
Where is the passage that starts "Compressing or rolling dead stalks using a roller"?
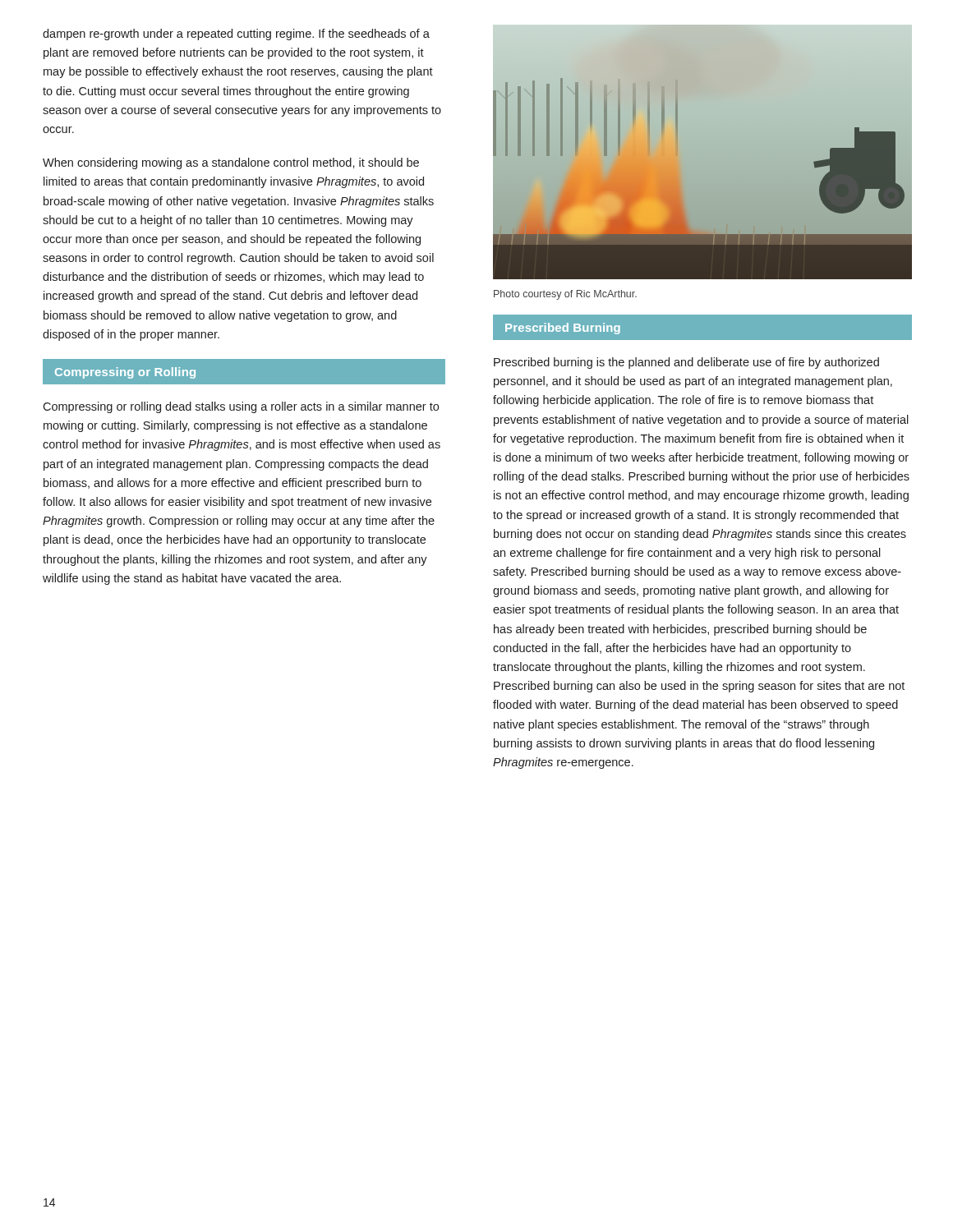[x=242, y=492]
